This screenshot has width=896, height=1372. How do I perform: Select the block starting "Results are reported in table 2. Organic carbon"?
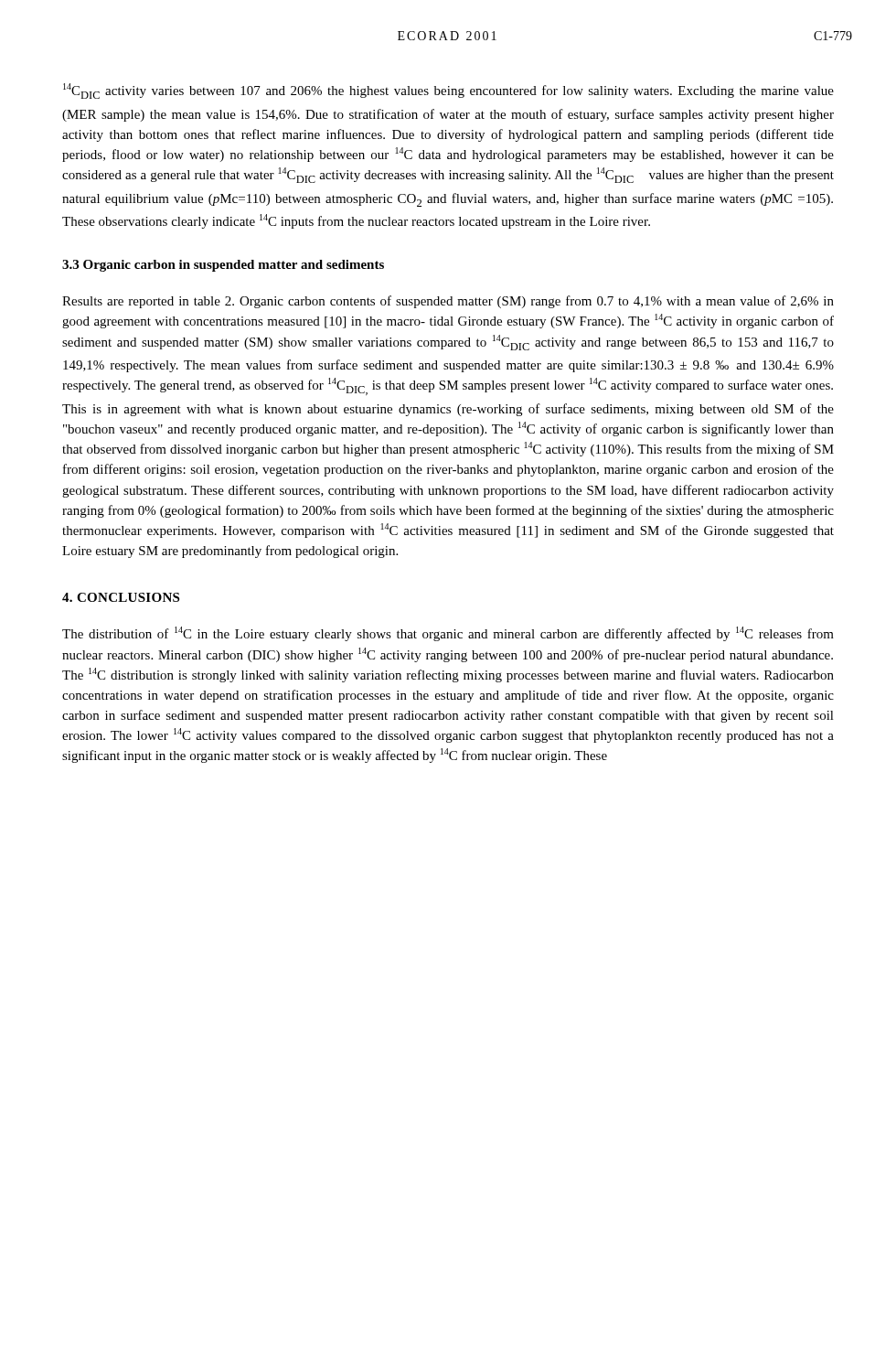(448, 426)
